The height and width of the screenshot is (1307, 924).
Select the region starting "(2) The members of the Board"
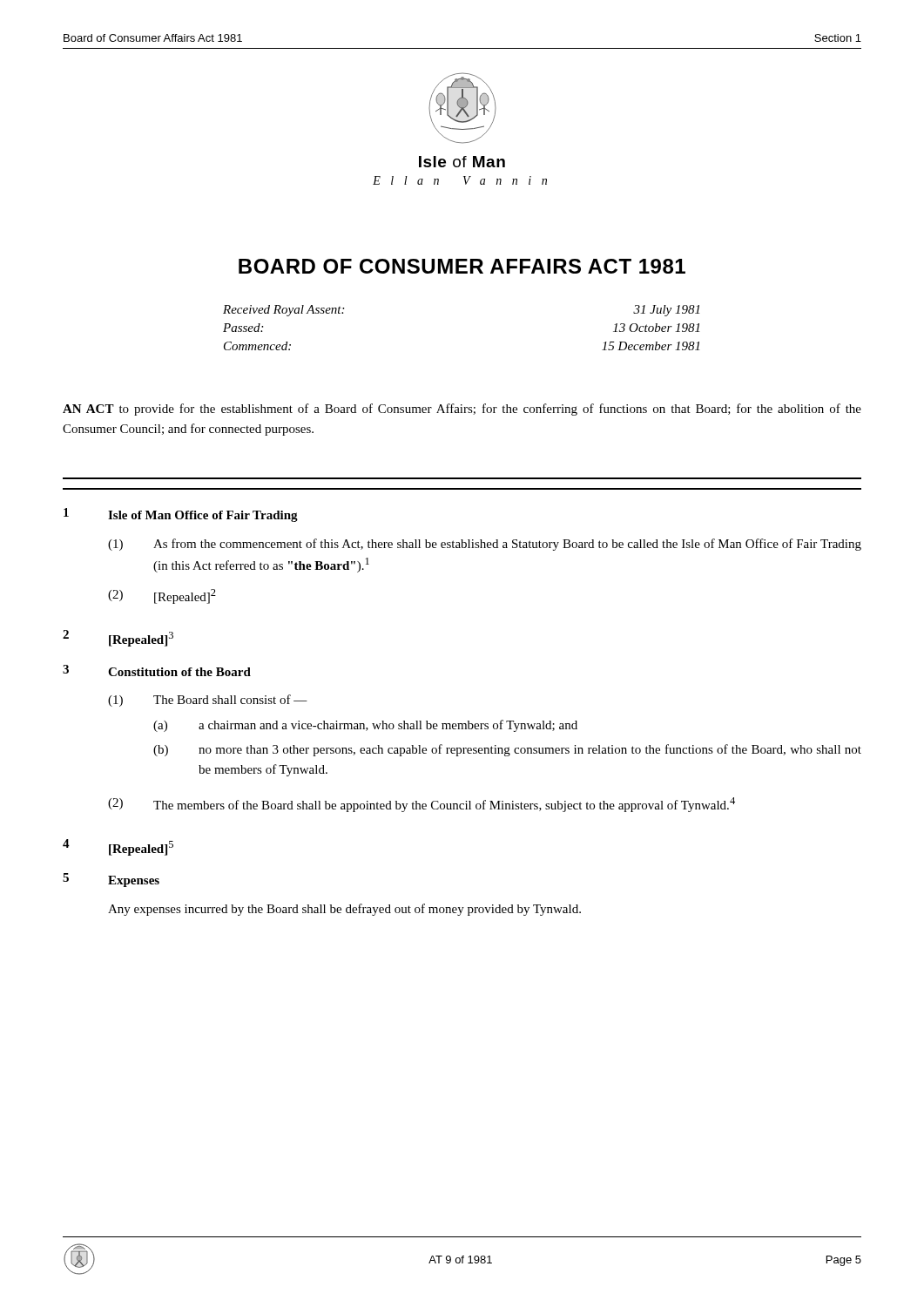click(485, 804)
